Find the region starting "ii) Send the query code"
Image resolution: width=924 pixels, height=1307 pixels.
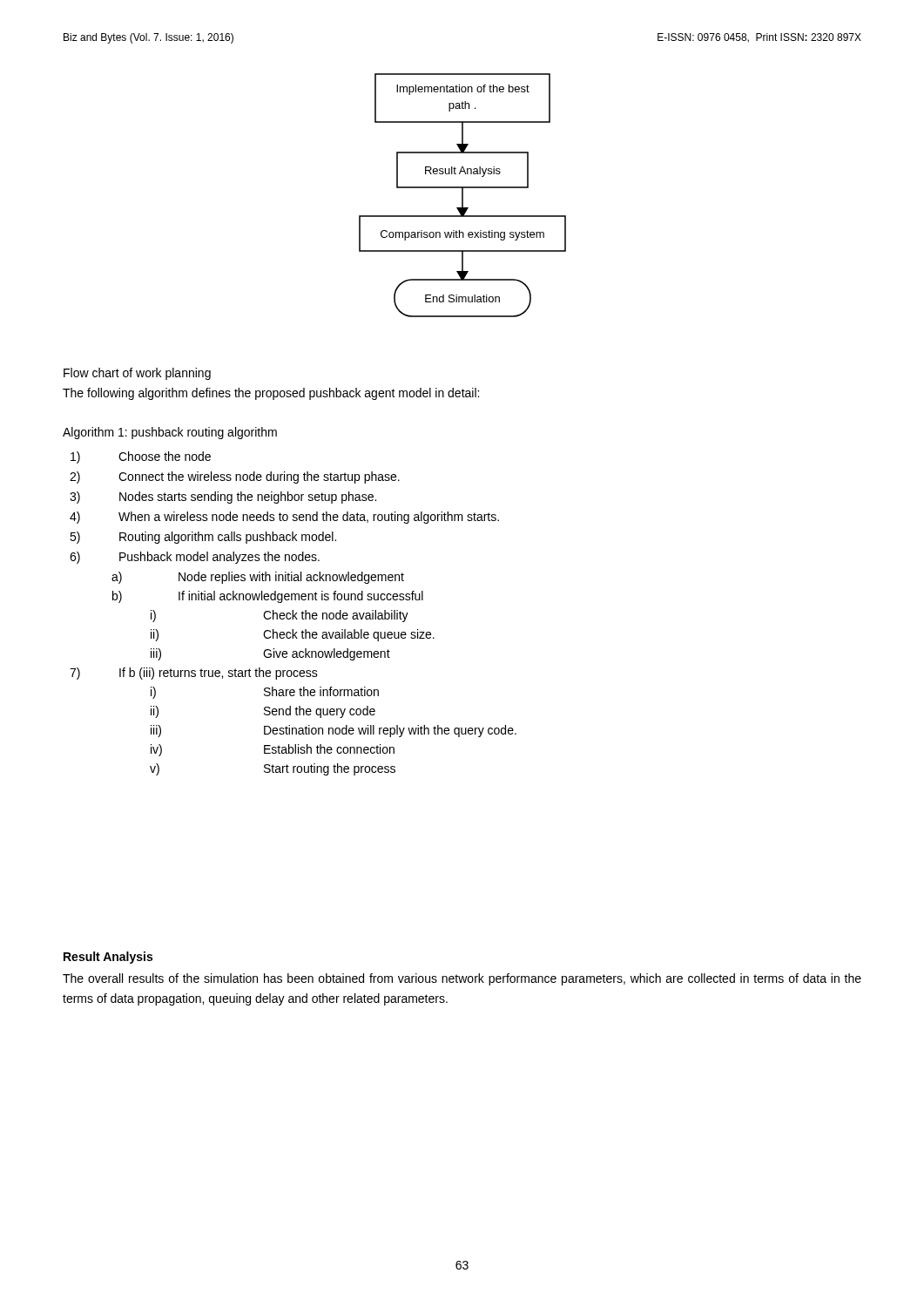(x=263, y=712)
